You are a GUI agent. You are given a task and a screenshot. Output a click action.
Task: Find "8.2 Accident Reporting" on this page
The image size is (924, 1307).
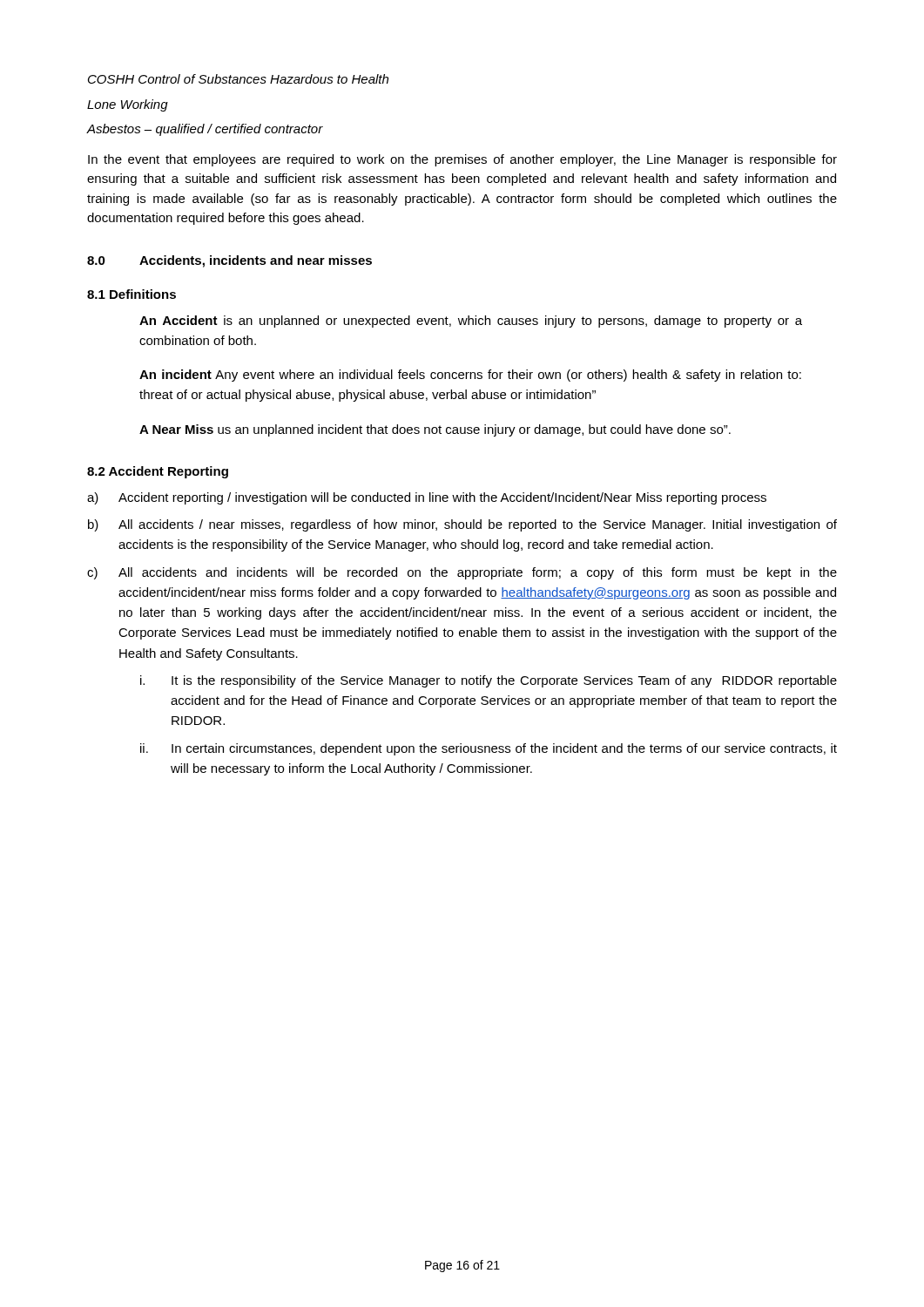click(158, 471)
